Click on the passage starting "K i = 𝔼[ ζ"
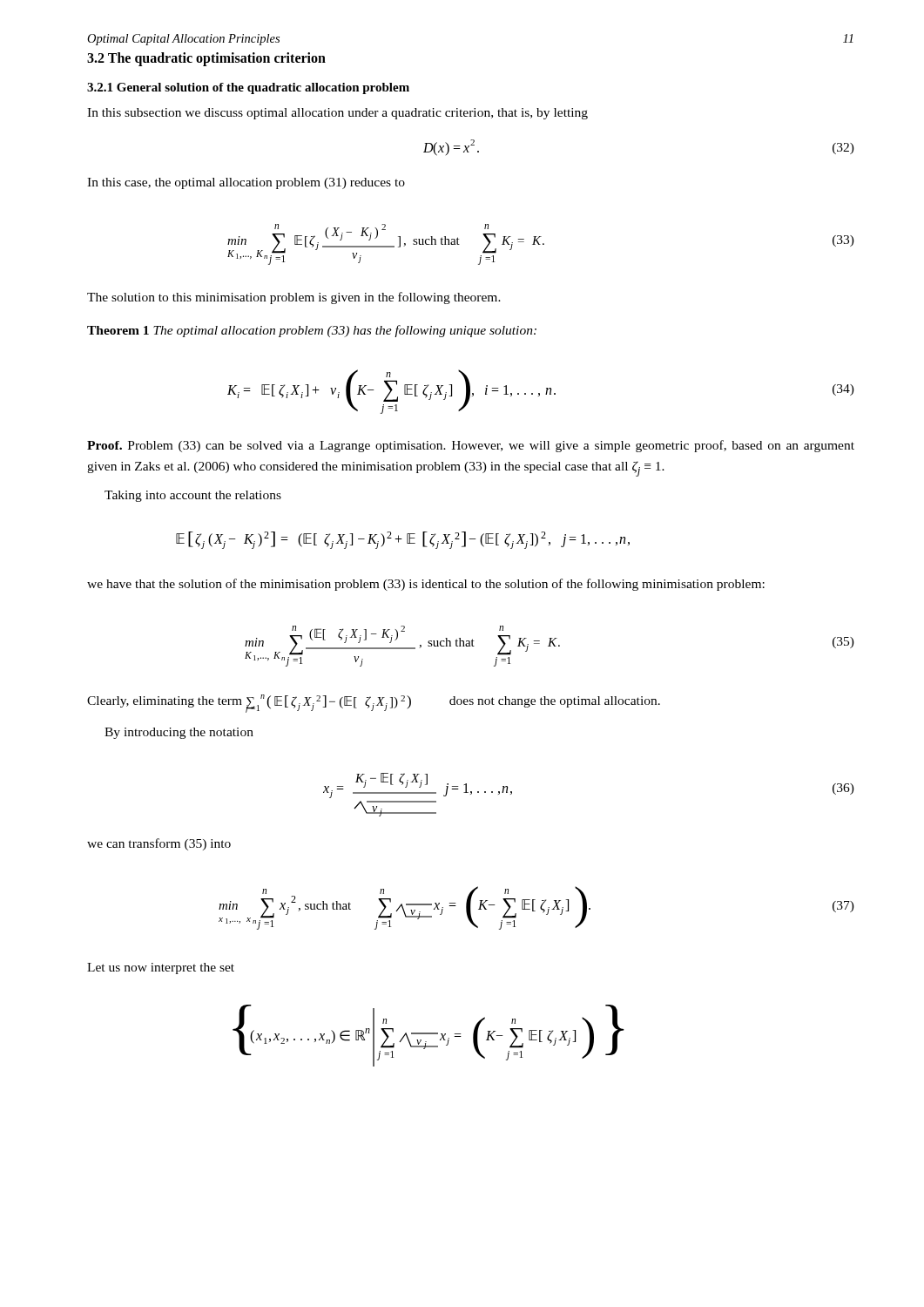 click(541, 389)
